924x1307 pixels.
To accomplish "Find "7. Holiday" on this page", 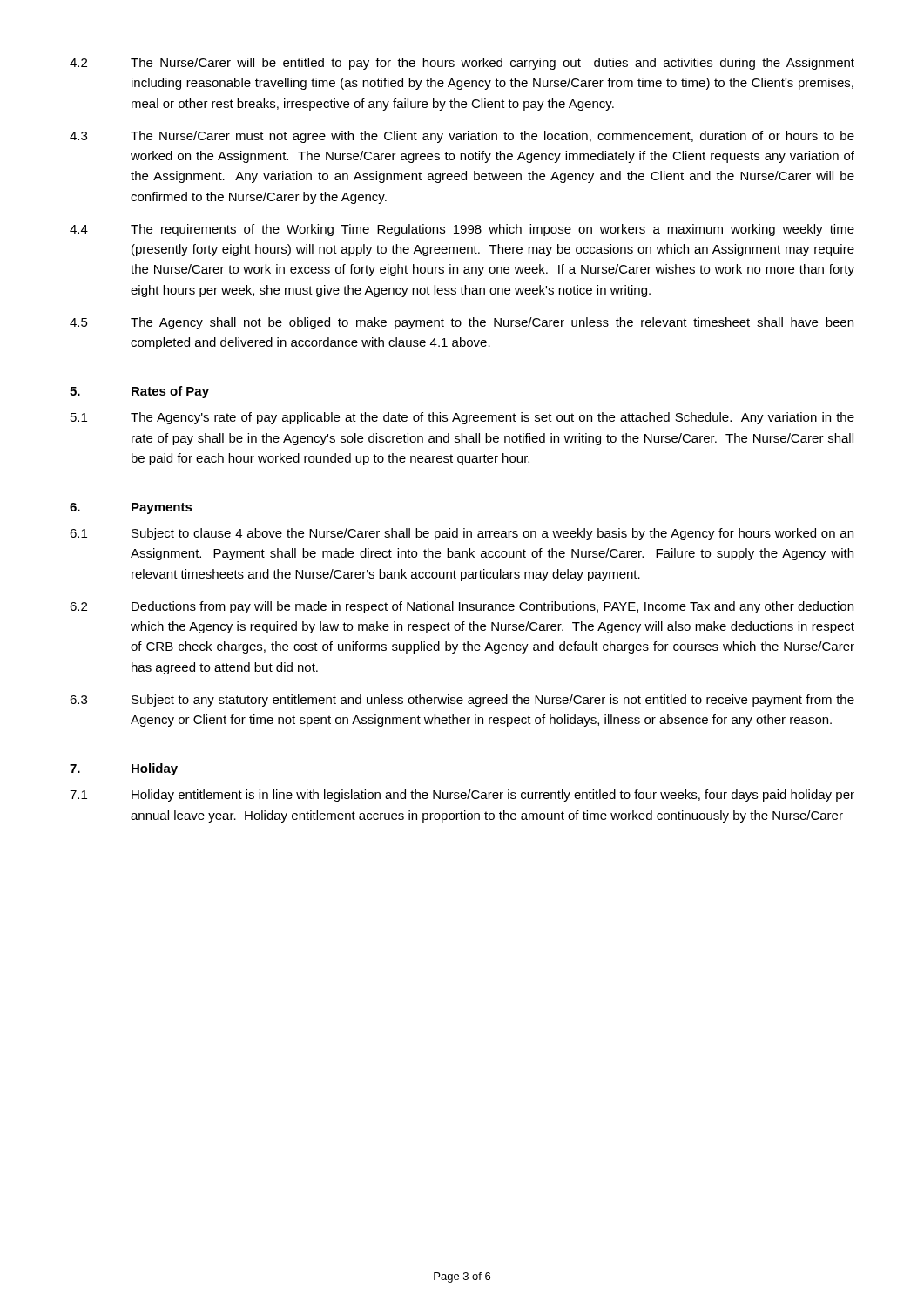I will coord(124,768).
